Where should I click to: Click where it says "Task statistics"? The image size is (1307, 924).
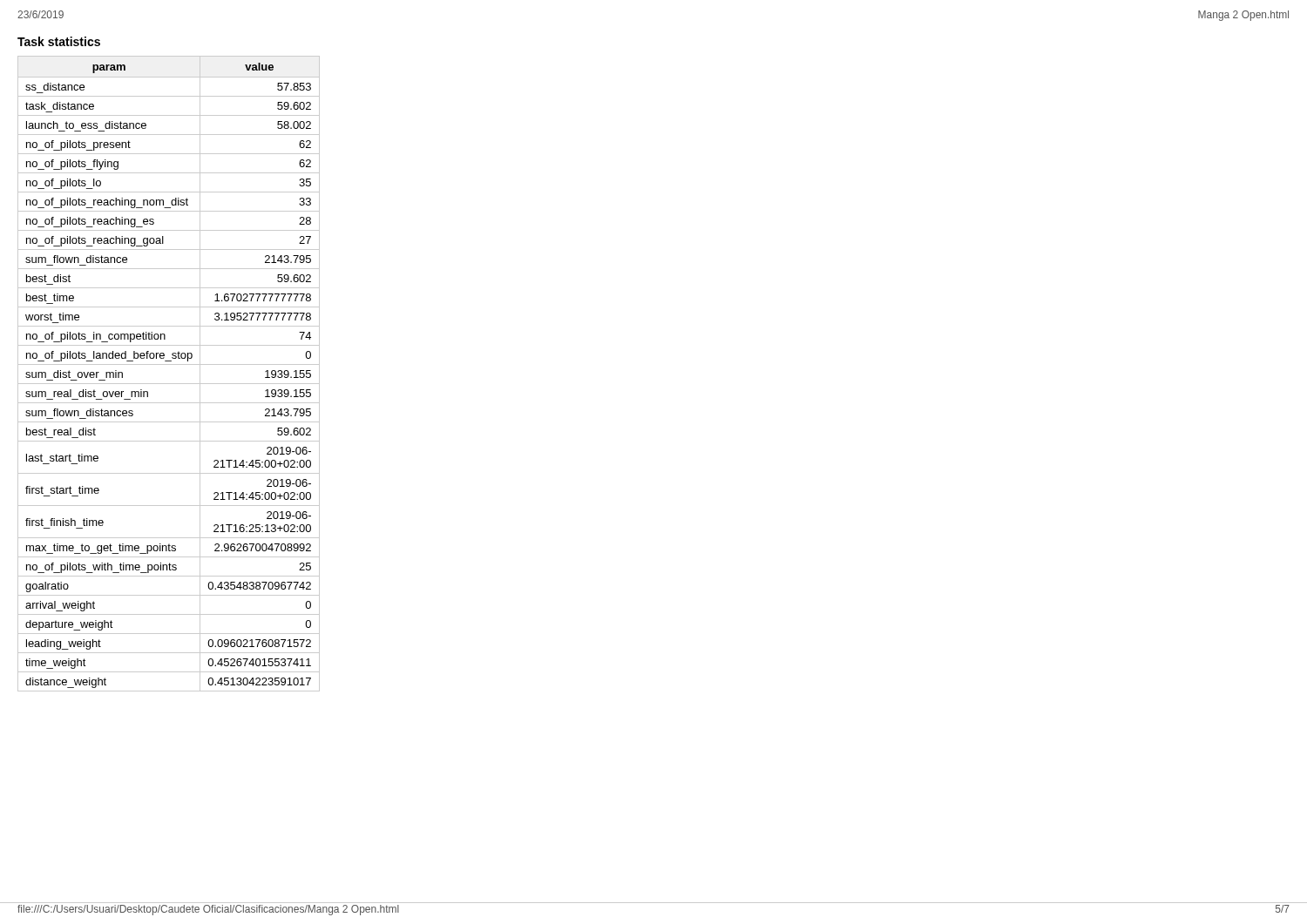click(59, 42)
